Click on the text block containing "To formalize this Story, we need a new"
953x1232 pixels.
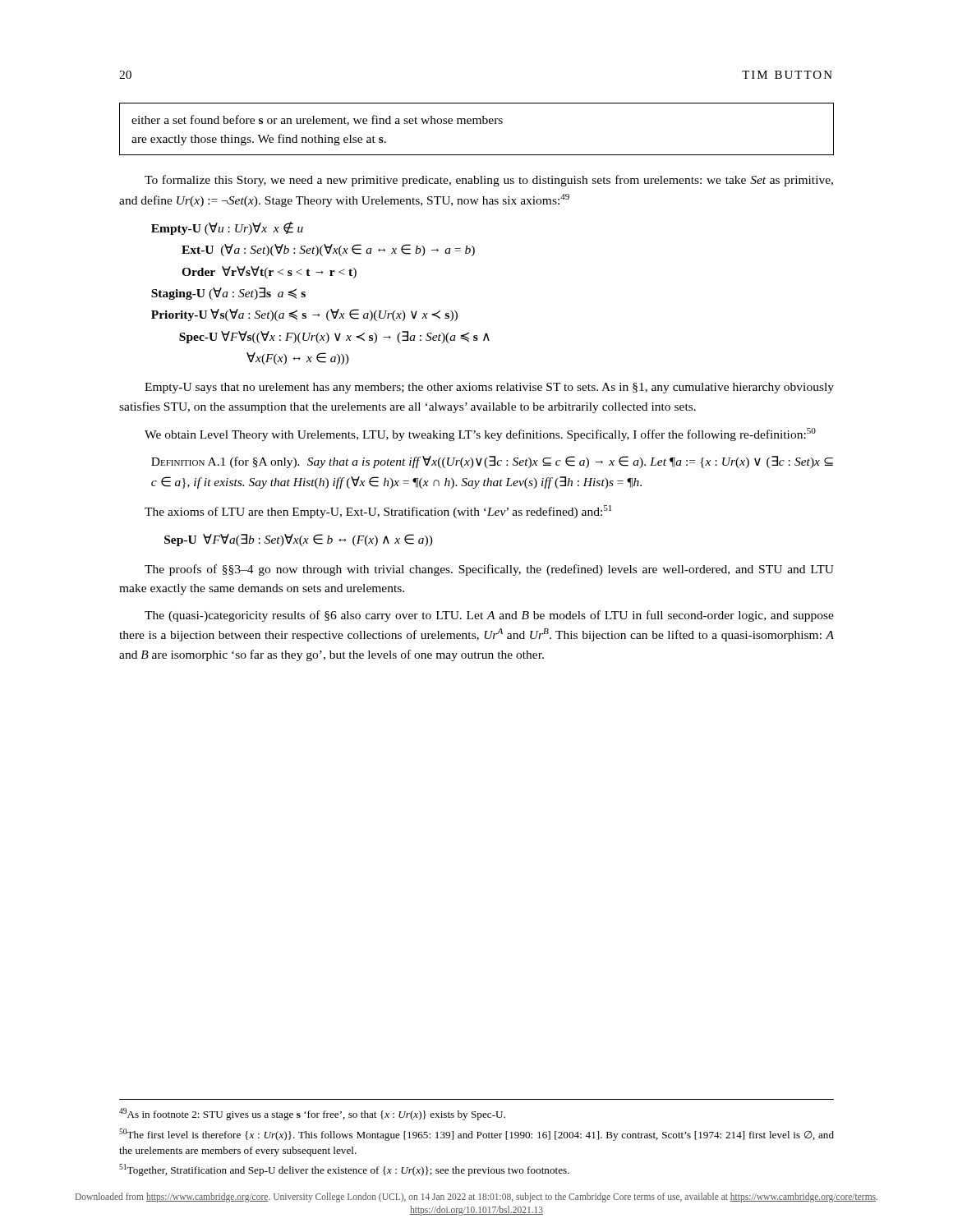(x=476, y=190)
